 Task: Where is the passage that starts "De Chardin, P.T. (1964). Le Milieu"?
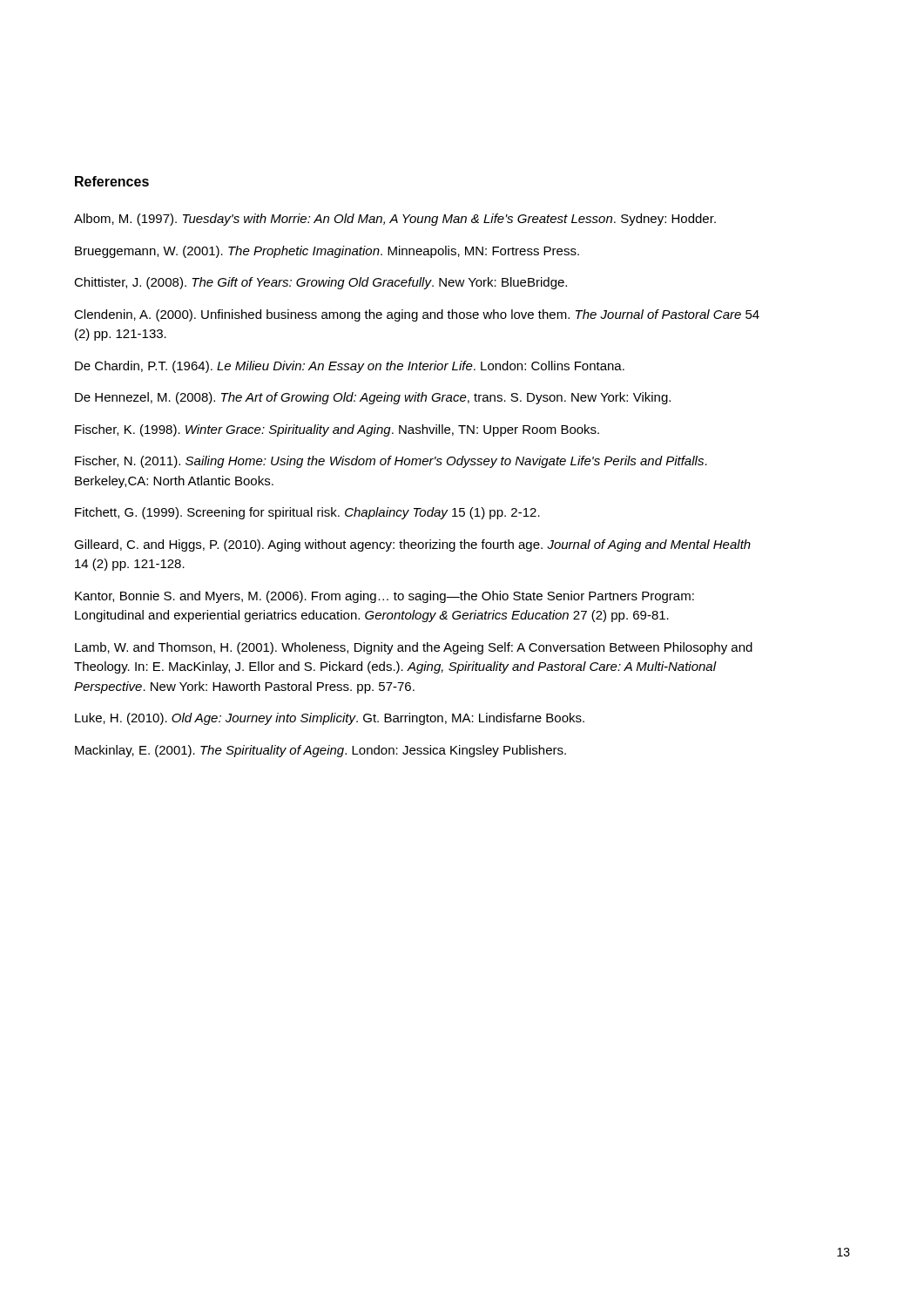click(x=350, y=365)
